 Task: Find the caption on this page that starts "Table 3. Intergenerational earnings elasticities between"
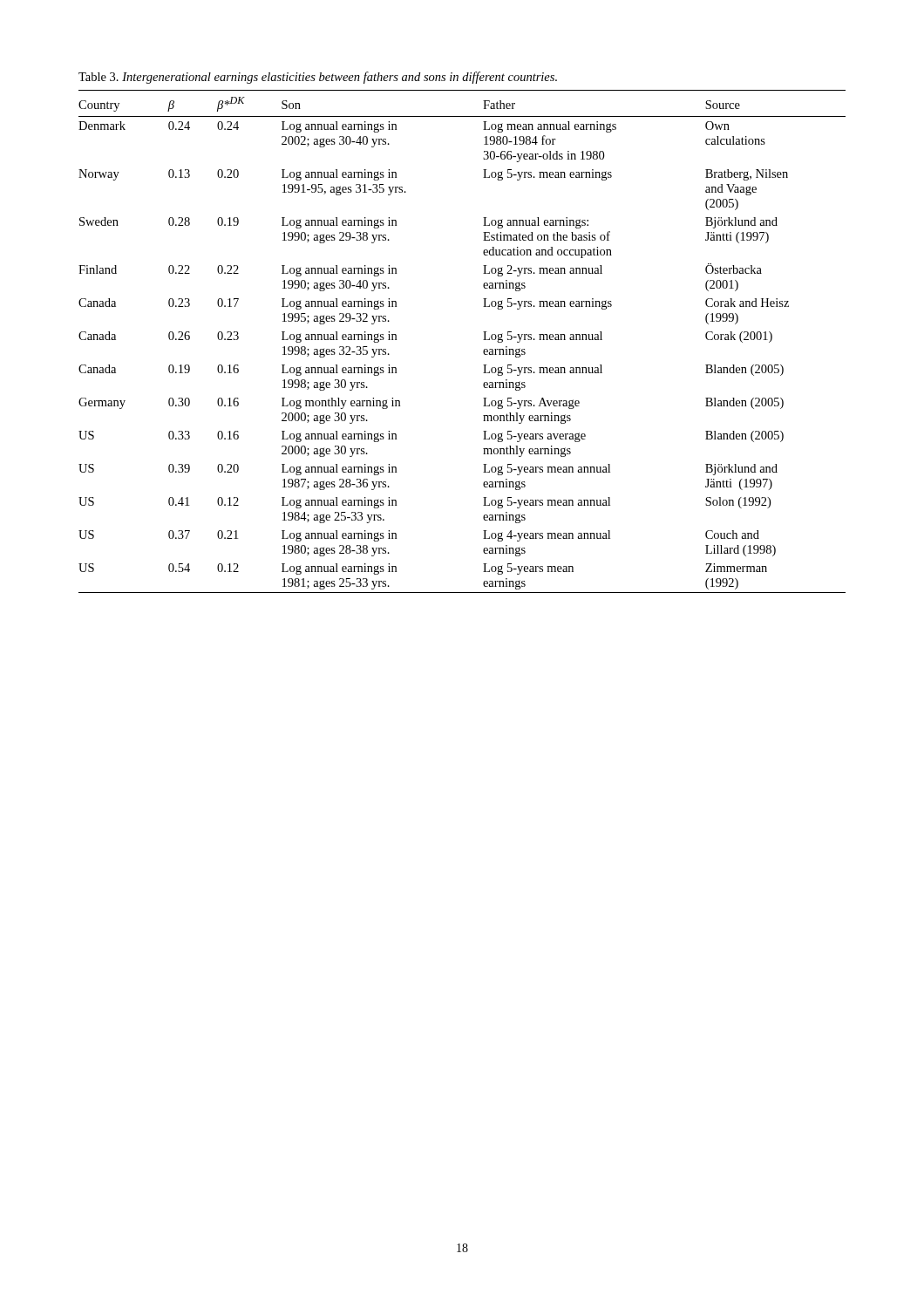(x=318, y=77)
